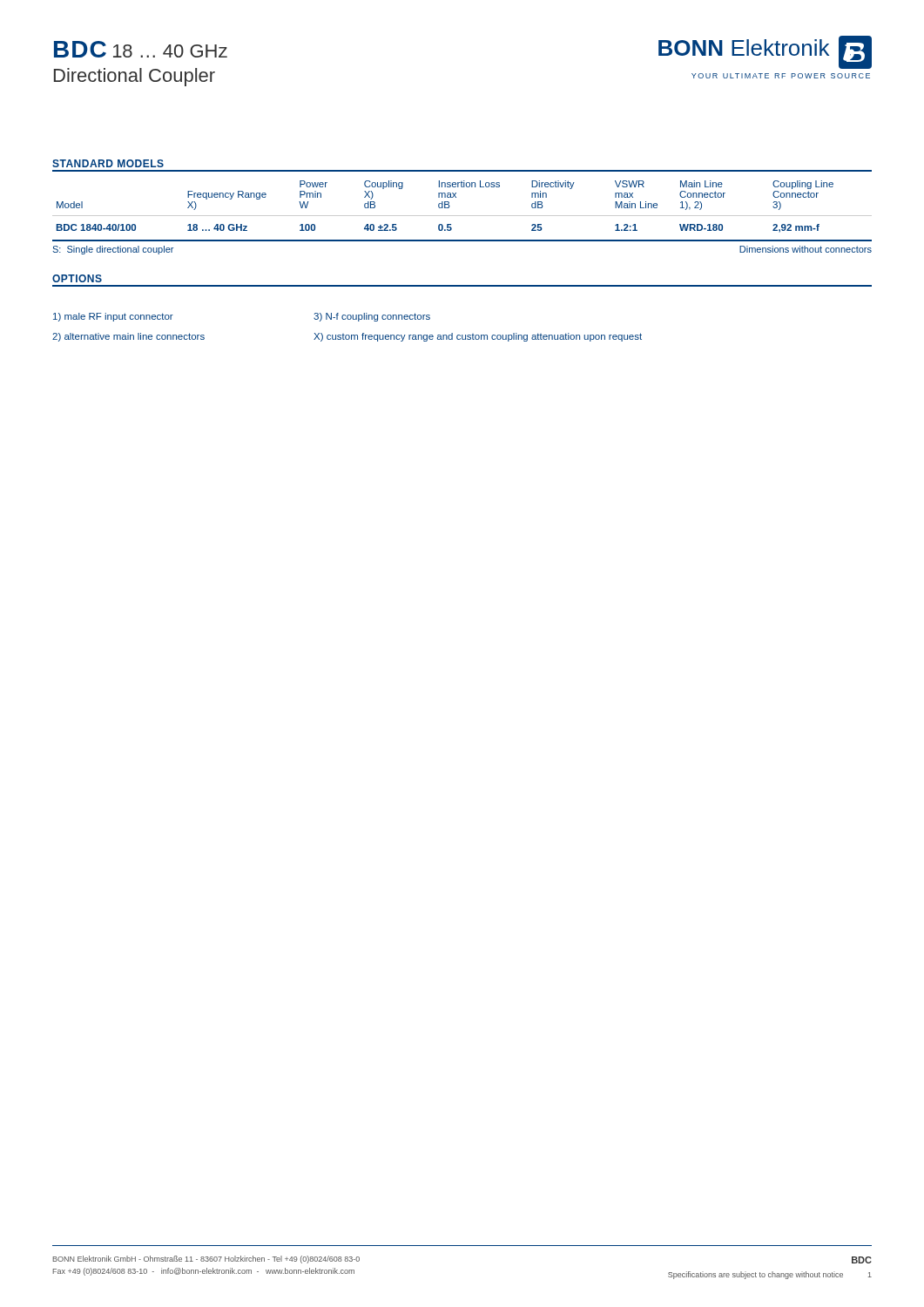Where is the passage that starts "S: Single directional"?
The width and height of the screenshot is (924, 1307).
[x=113, y=249]
